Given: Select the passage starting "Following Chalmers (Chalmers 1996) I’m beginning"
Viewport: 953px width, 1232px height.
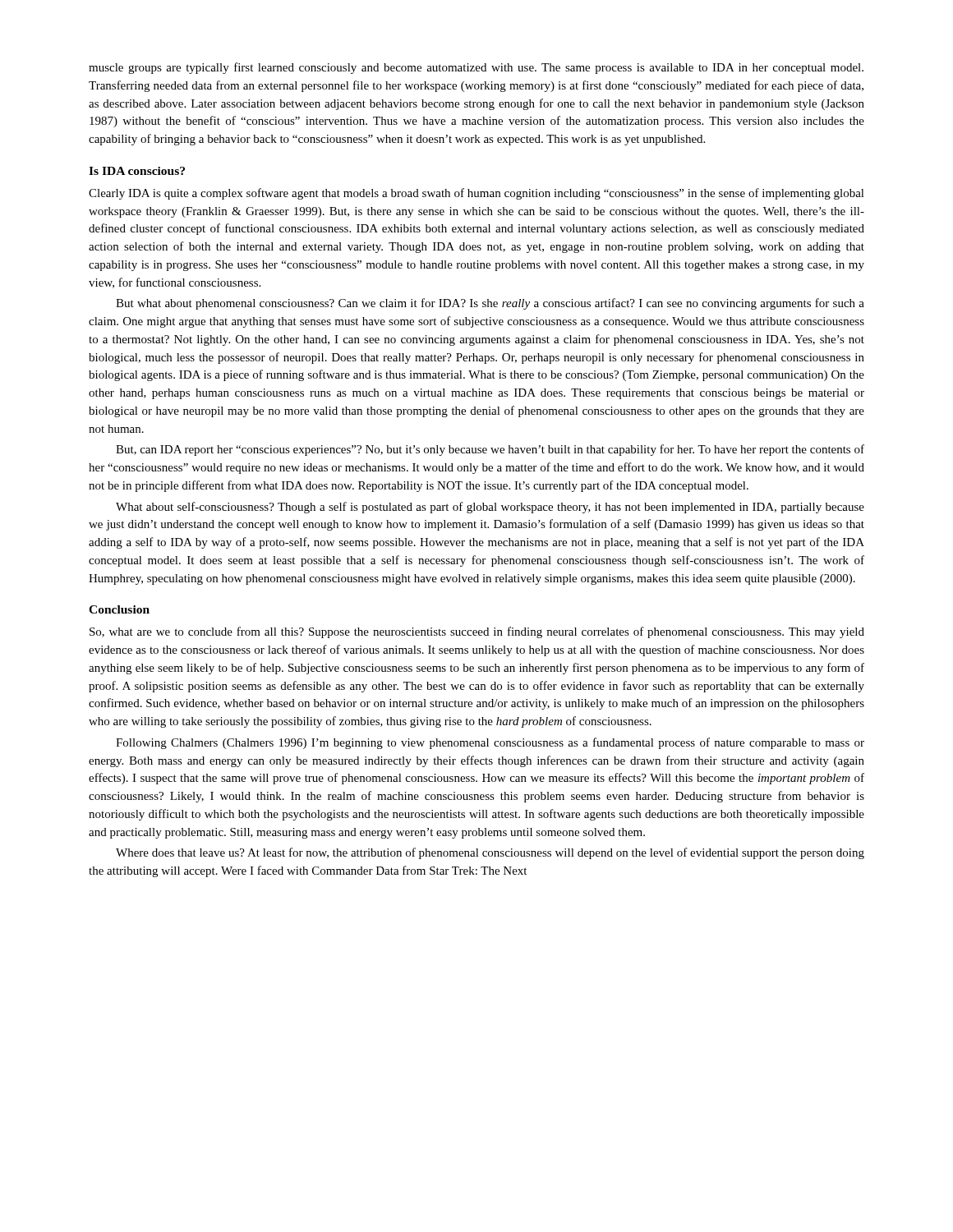Looking at the screenshot, I should (476, 788).
